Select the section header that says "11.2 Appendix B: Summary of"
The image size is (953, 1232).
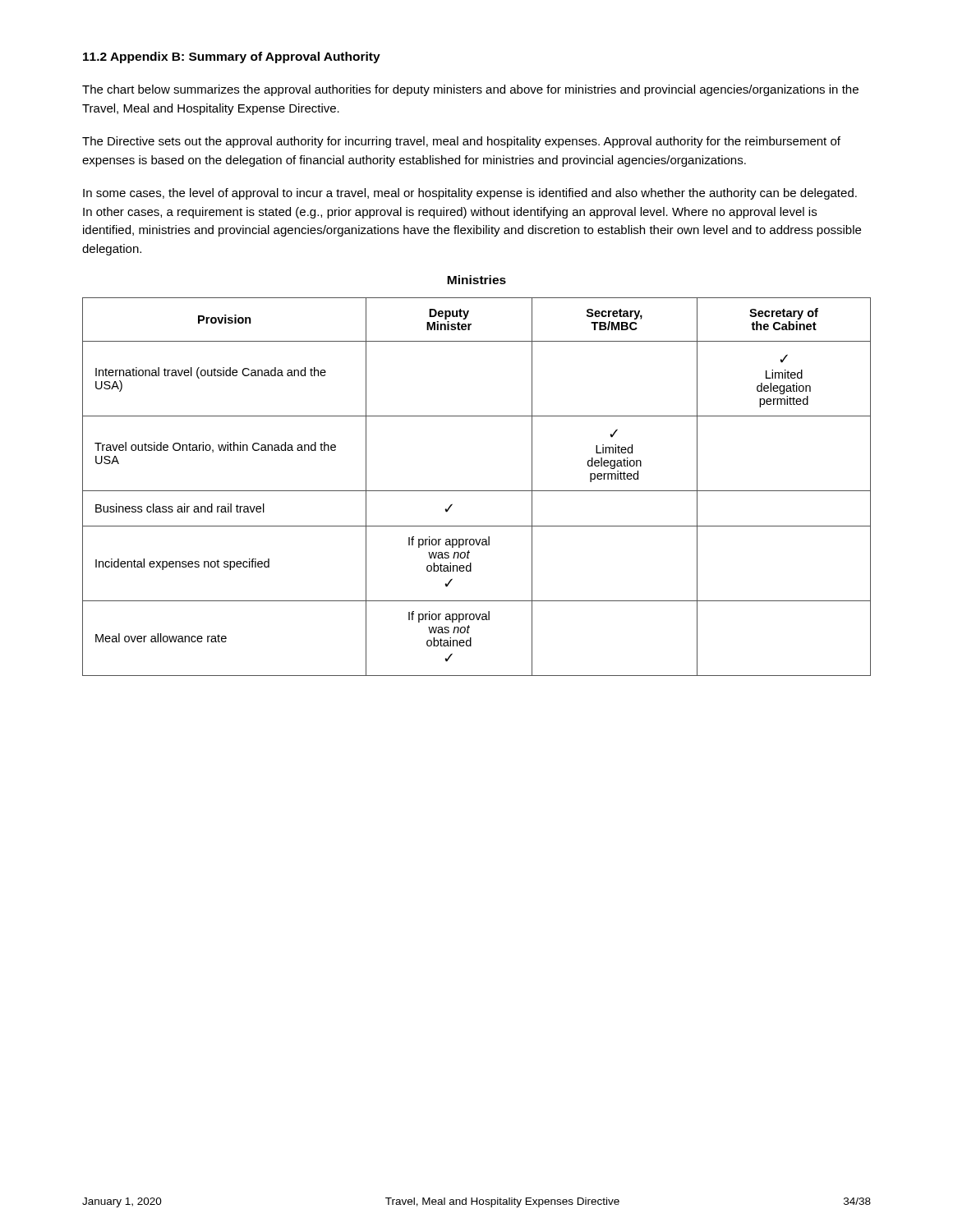pos(231,56)
